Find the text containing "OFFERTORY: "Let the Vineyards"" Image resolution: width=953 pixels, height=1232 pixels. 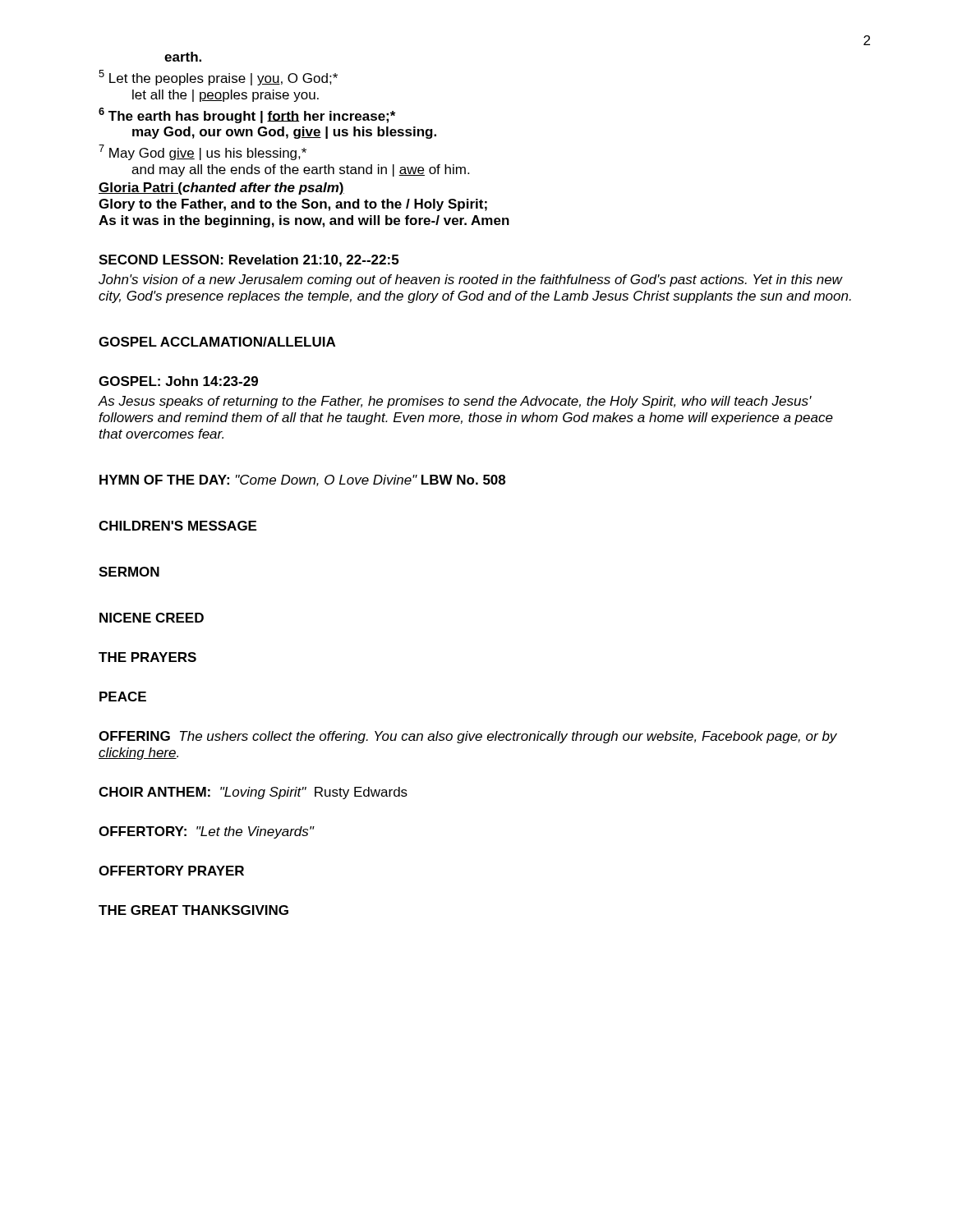click(x=206, y=832)
